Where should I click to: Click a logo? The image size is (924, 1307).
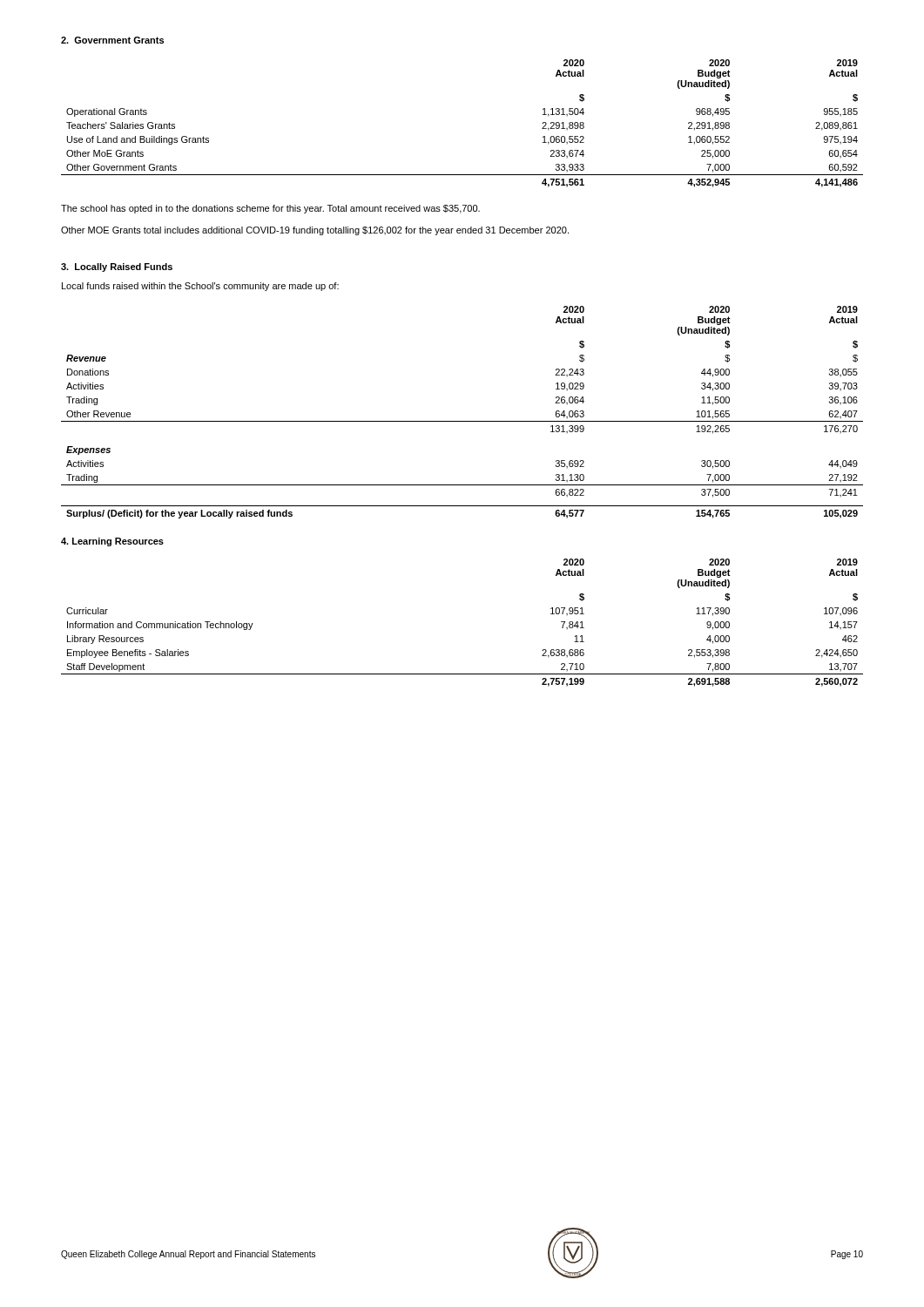coord(573,1254)
